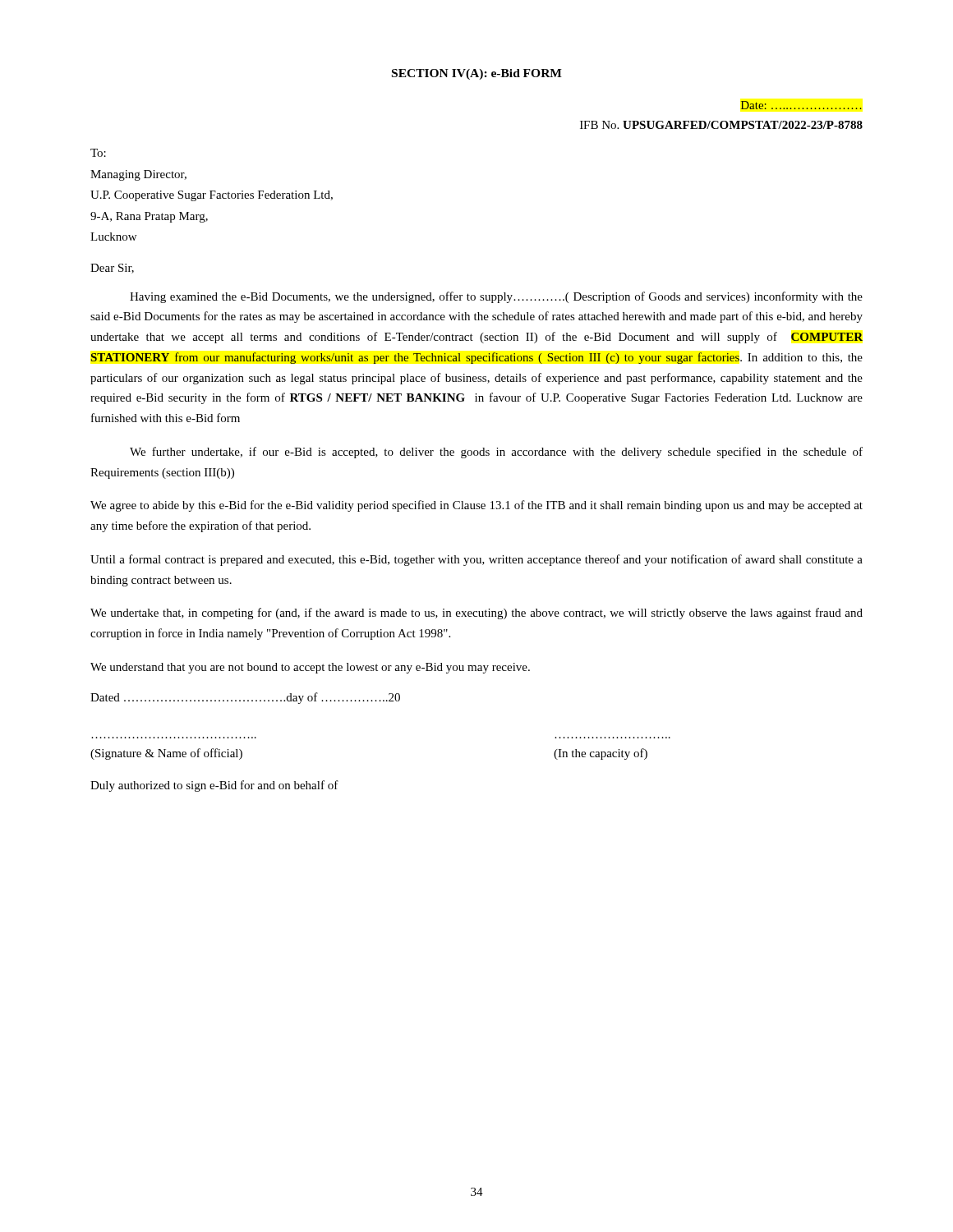Select the region starting "Date: …..……………… IFB No. UPSUGARFED/COMPSTAT/2022-23/P-8788"

pyautogui.click(x=721, y=115)
